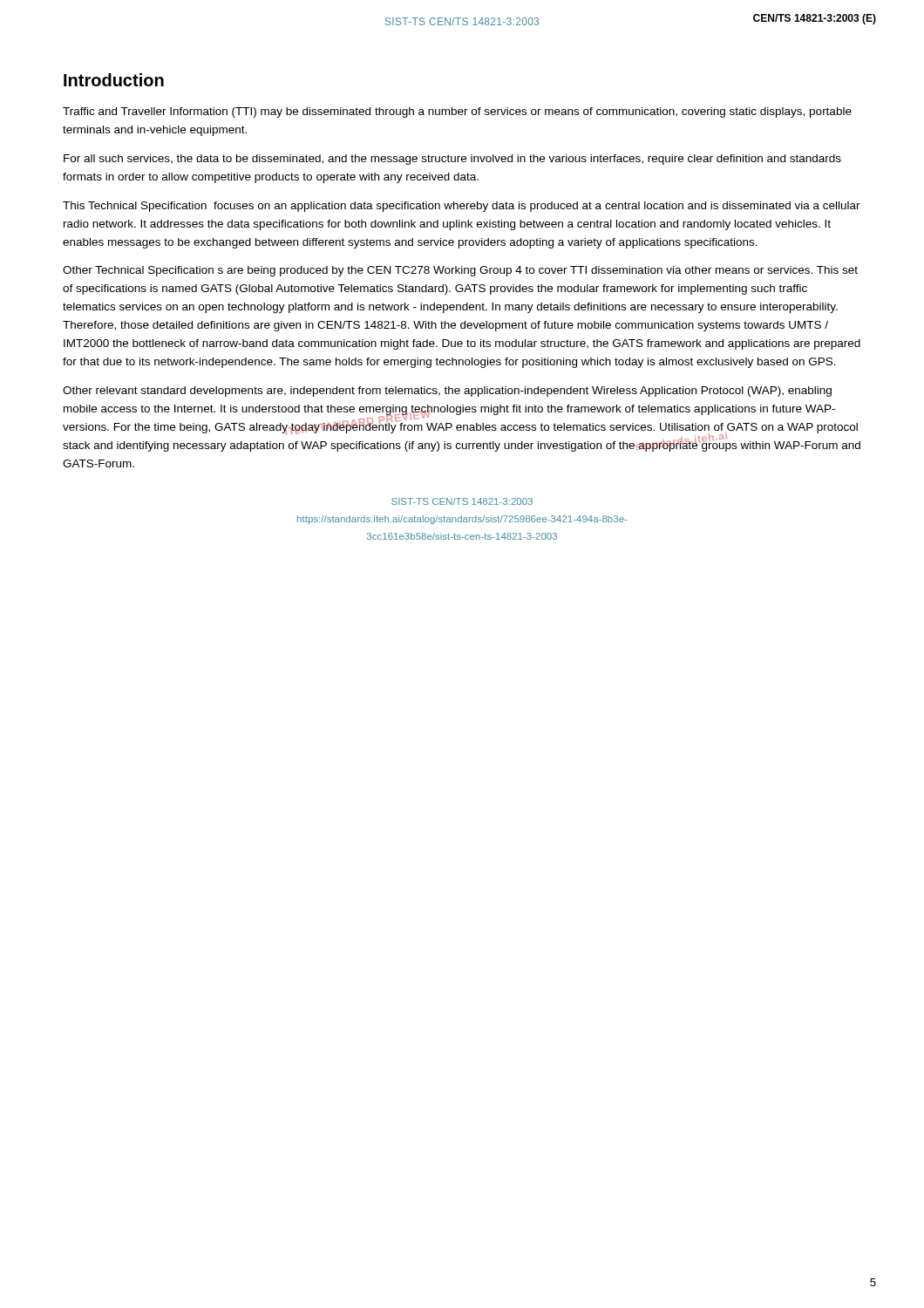Locate the region starting "Other relevant standard developments"
924x1308 pixels.
[462, 428]
